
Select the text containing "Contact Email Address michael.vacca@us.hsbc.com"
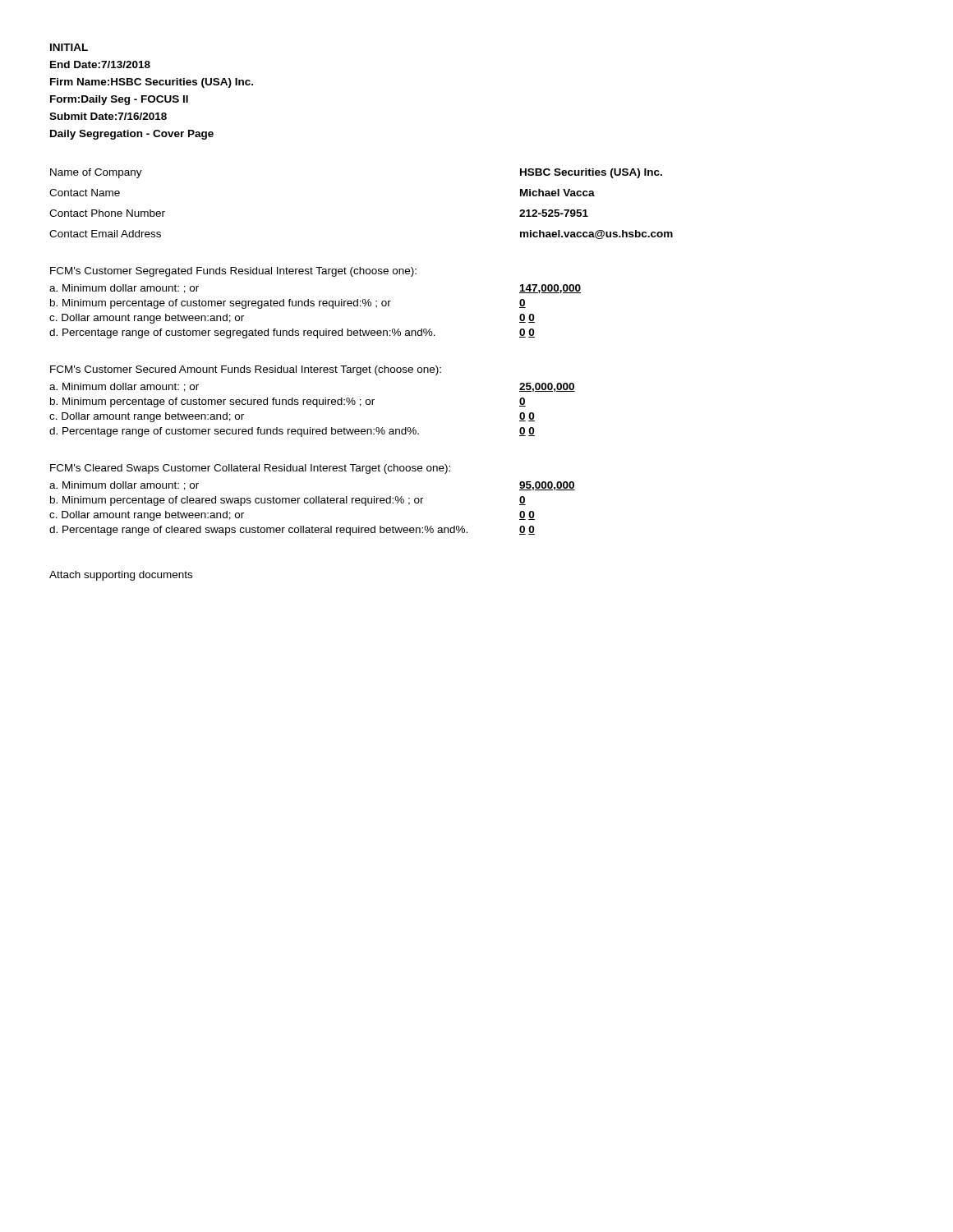point(102,234)
